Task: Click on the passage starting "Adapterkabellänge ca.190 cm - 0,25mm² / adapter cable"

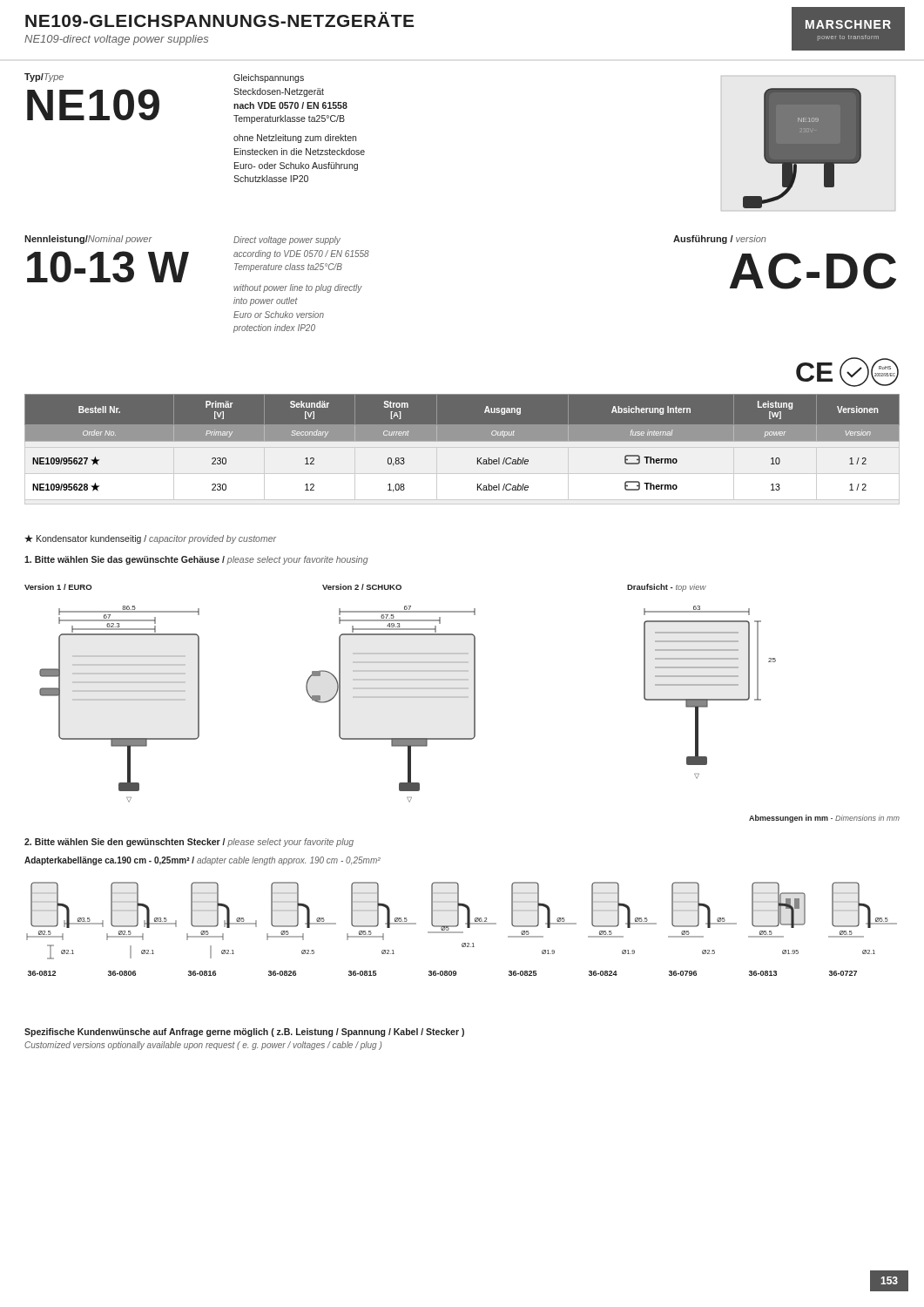Action: 202,860
